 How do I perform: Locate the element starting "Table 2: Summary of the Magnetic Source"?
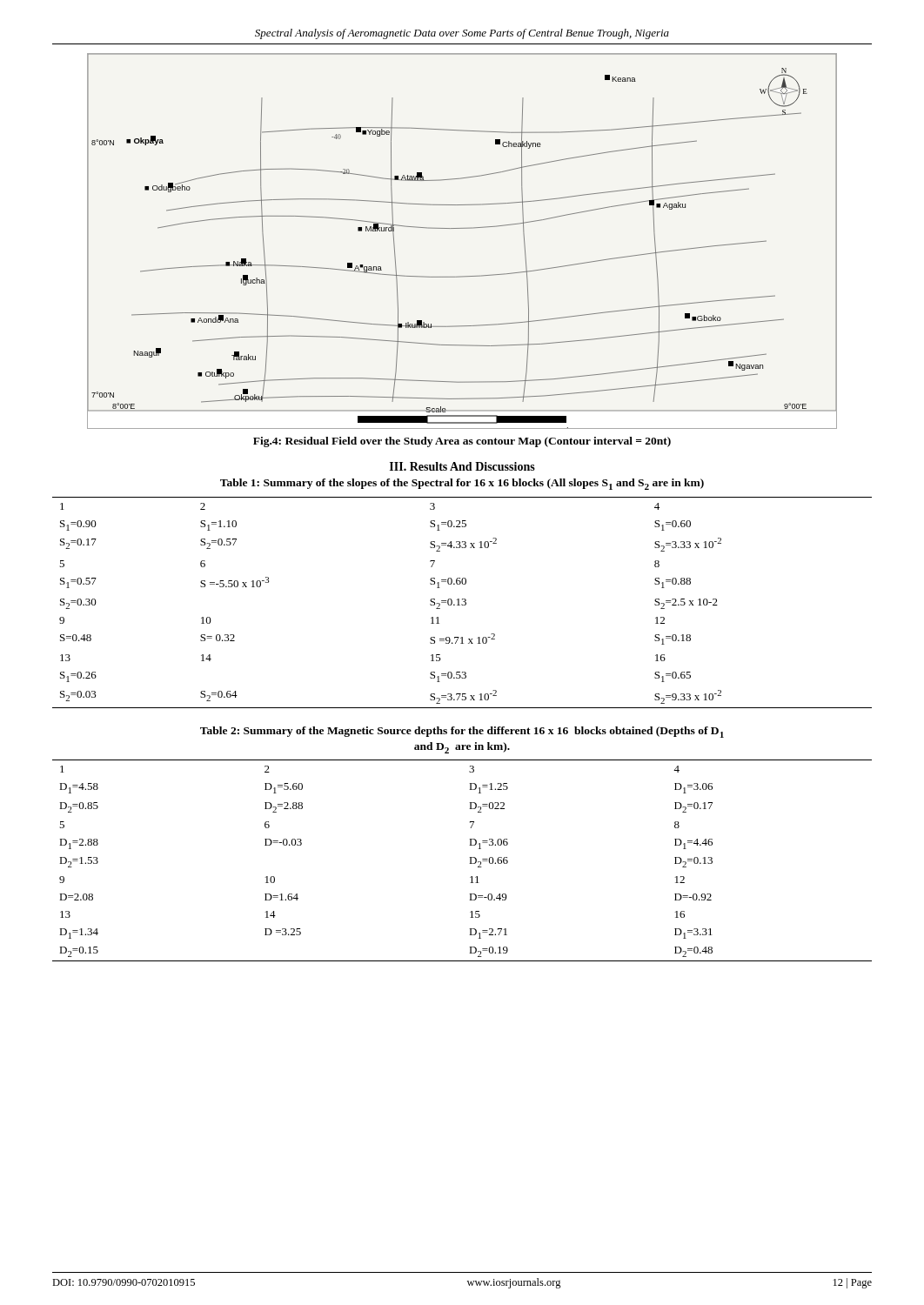(462, 739)
